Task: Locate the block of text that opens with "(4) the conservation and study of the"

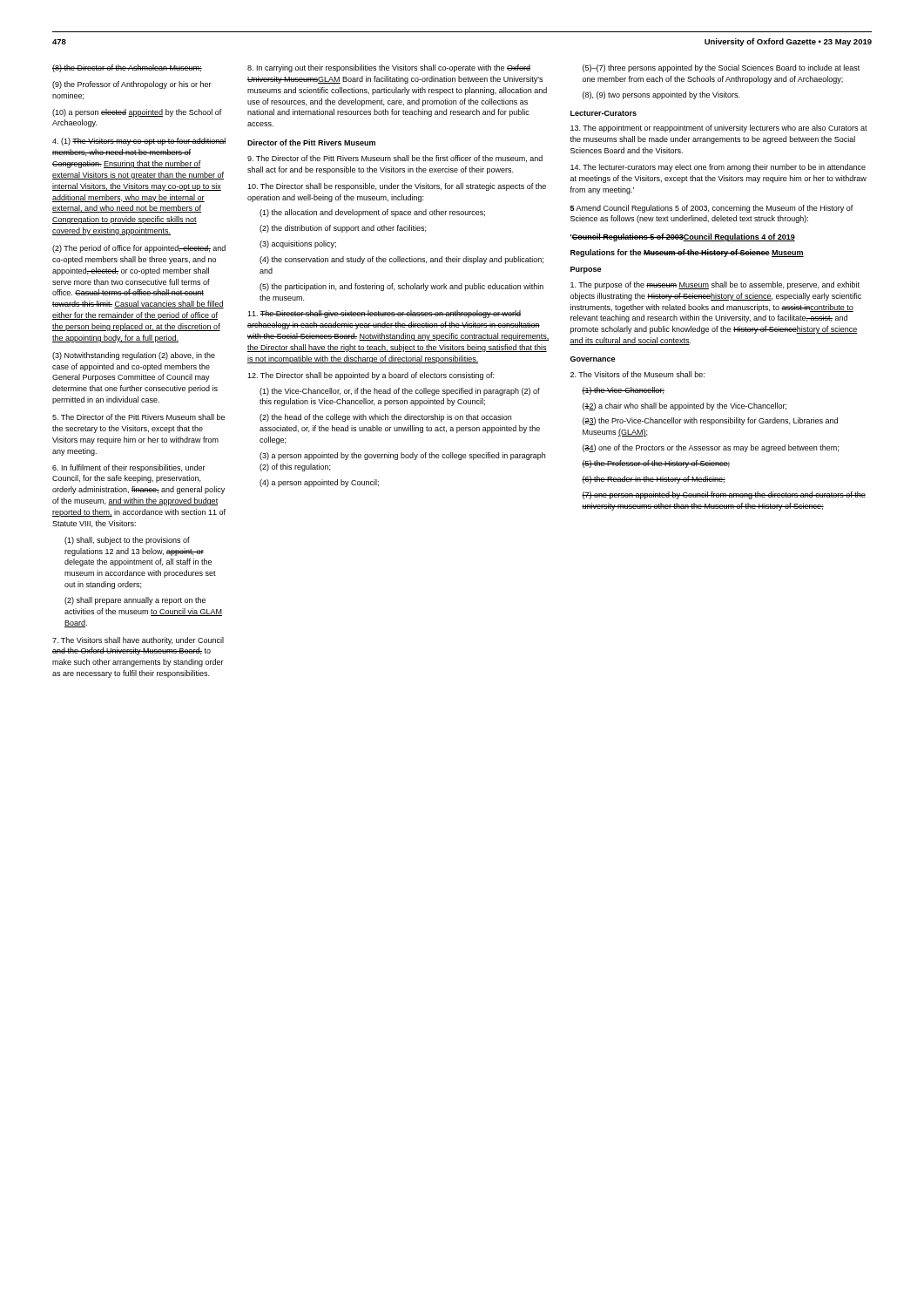Action: click(x=402, y=265)
